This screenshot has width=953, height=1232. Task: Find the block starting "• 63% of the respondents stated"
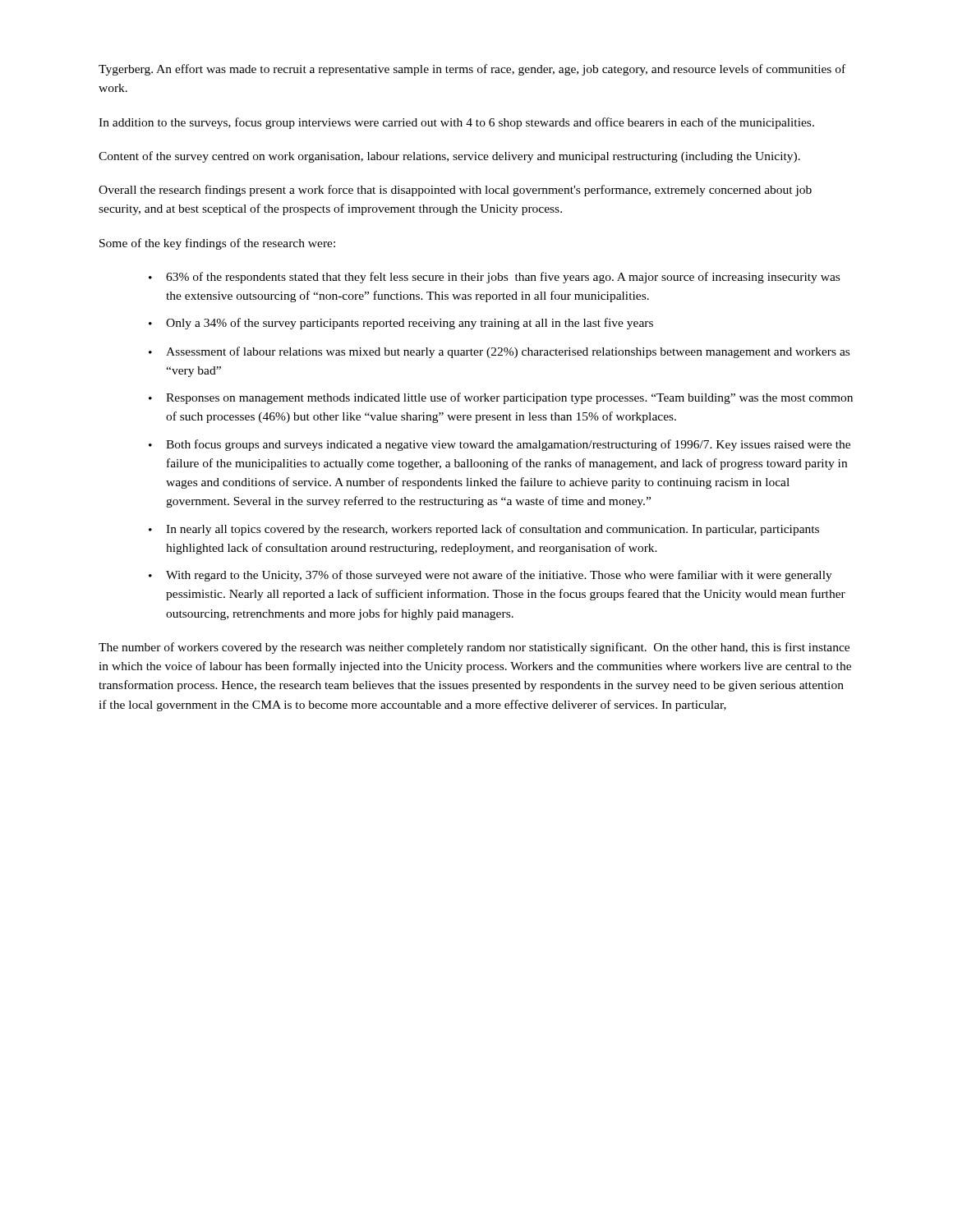501,286
